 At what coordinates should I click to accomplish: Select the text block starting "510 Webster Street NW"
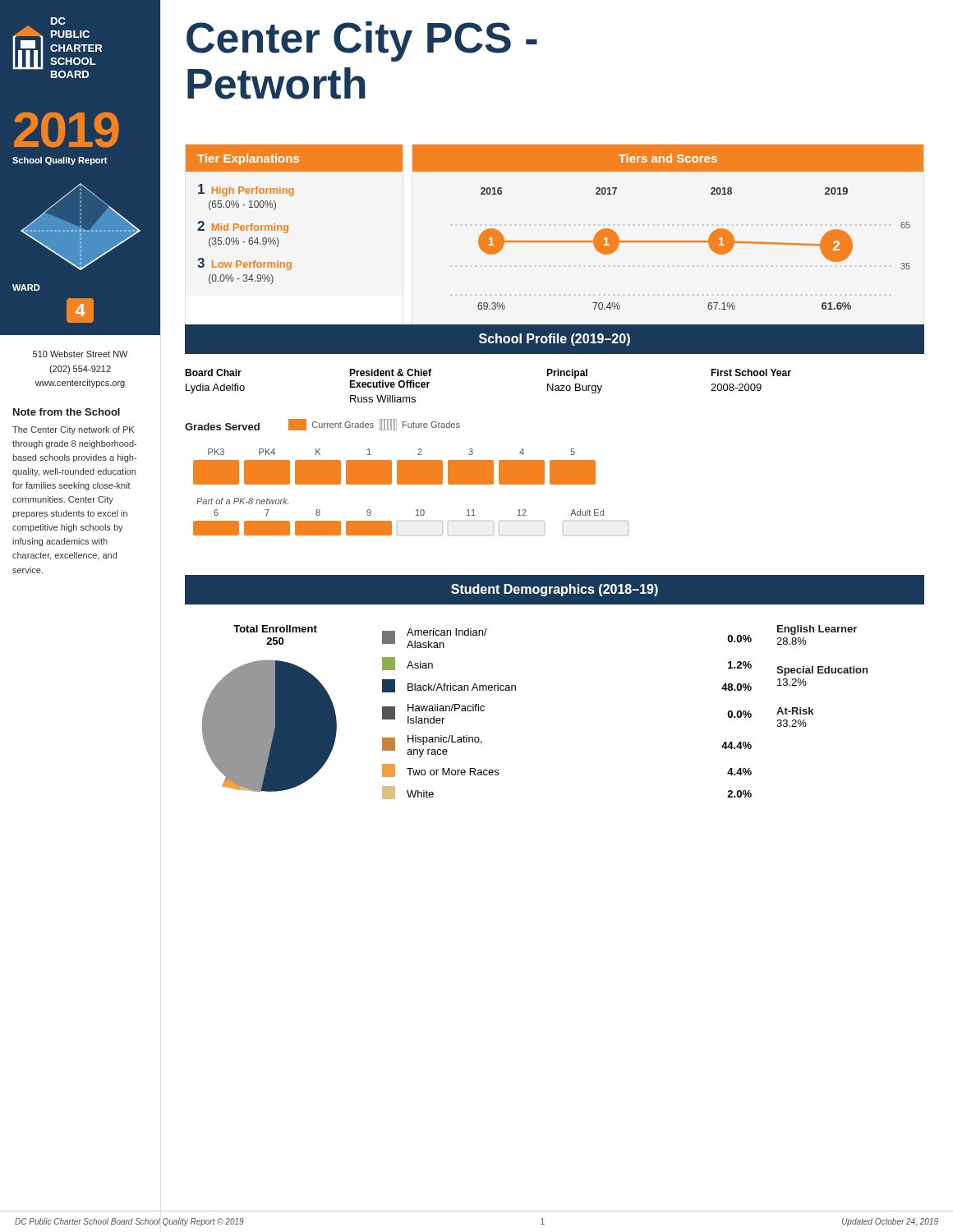click(80, 369)
